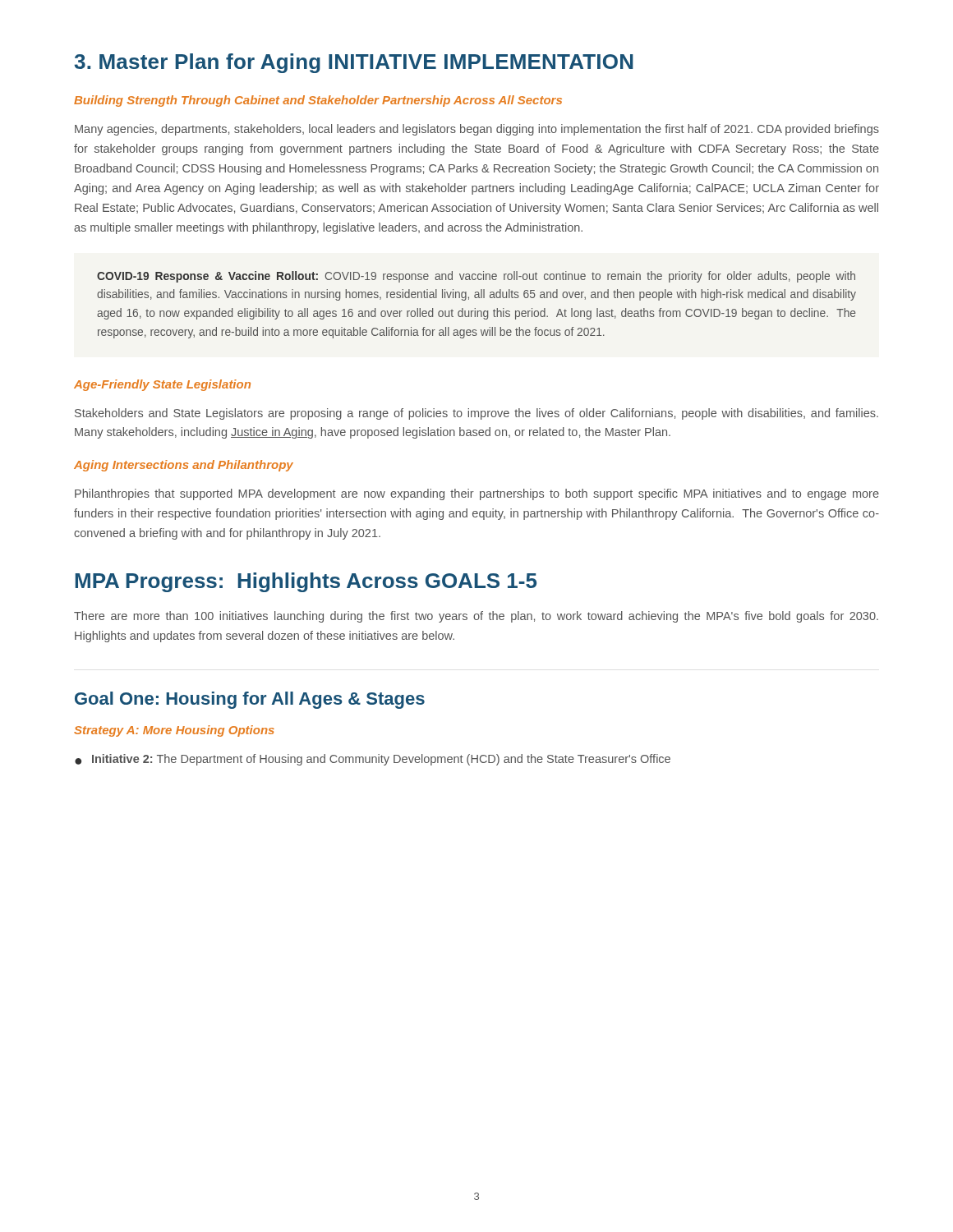Navigate to the passage starting "Philanthropies that supported"

click(x=476, y=514)
